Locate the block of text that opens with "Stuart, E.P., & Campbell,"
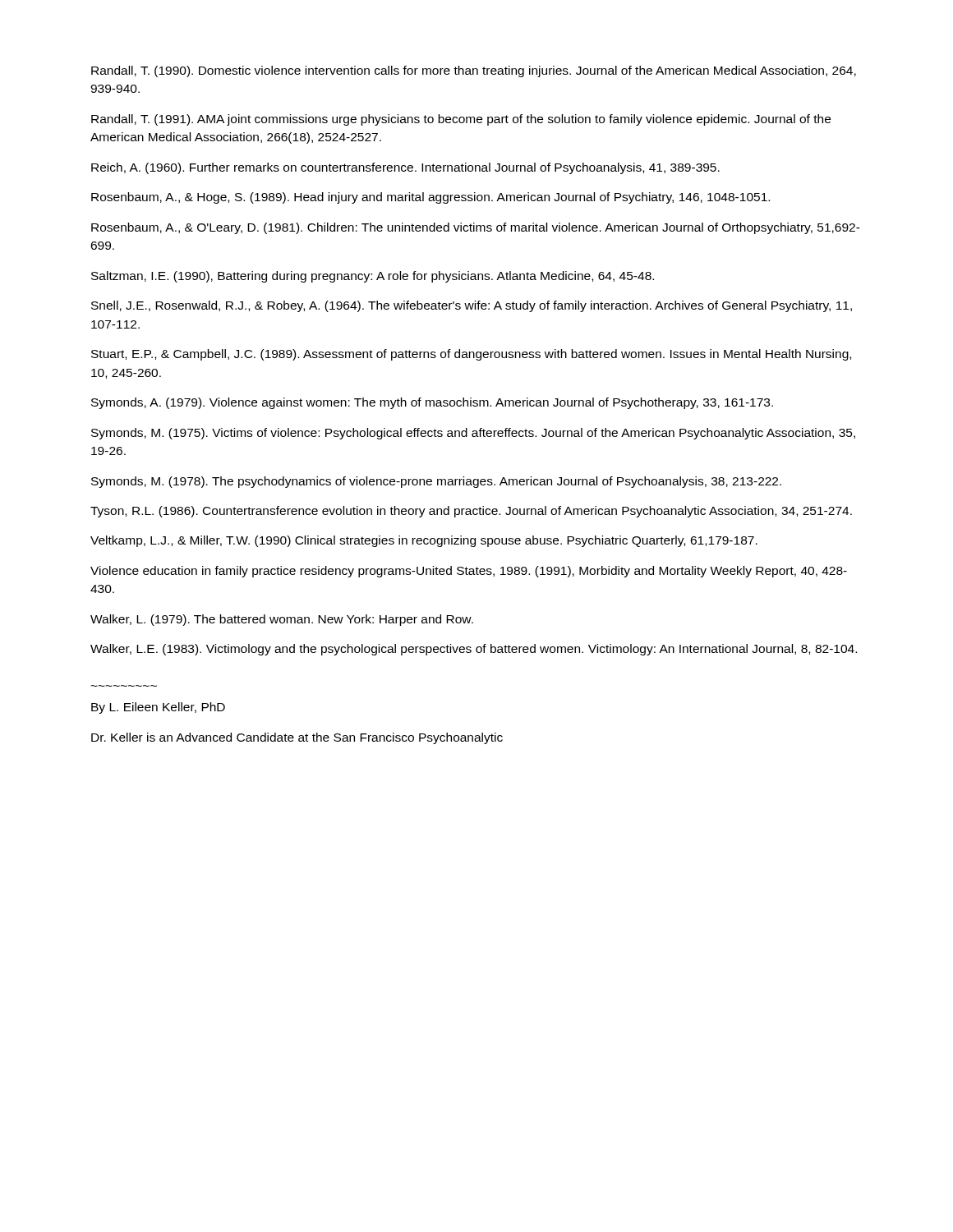 [471, 363]
